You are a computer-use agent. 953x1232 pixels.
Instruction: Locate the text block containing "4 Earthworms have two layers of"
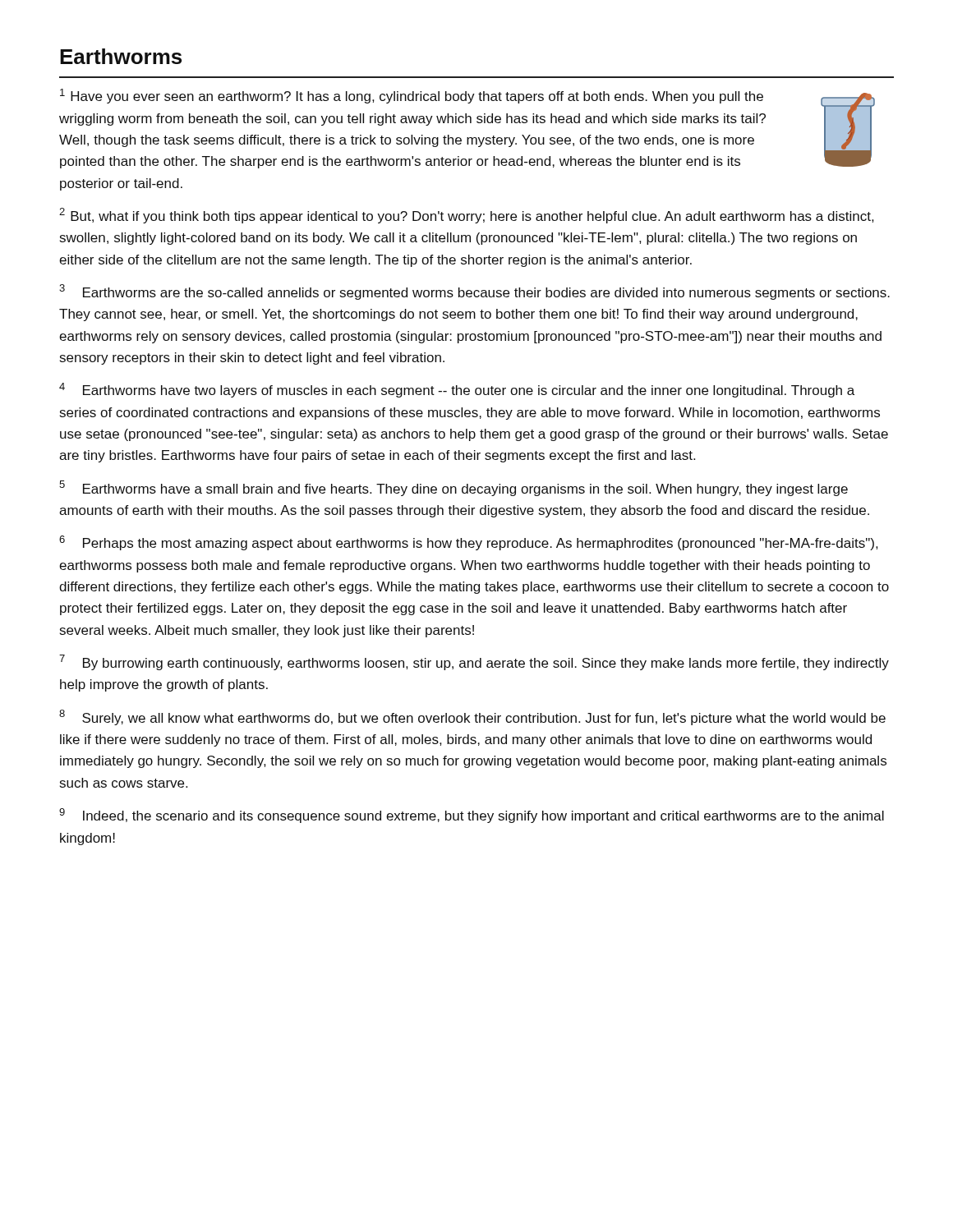coord(474,422)
